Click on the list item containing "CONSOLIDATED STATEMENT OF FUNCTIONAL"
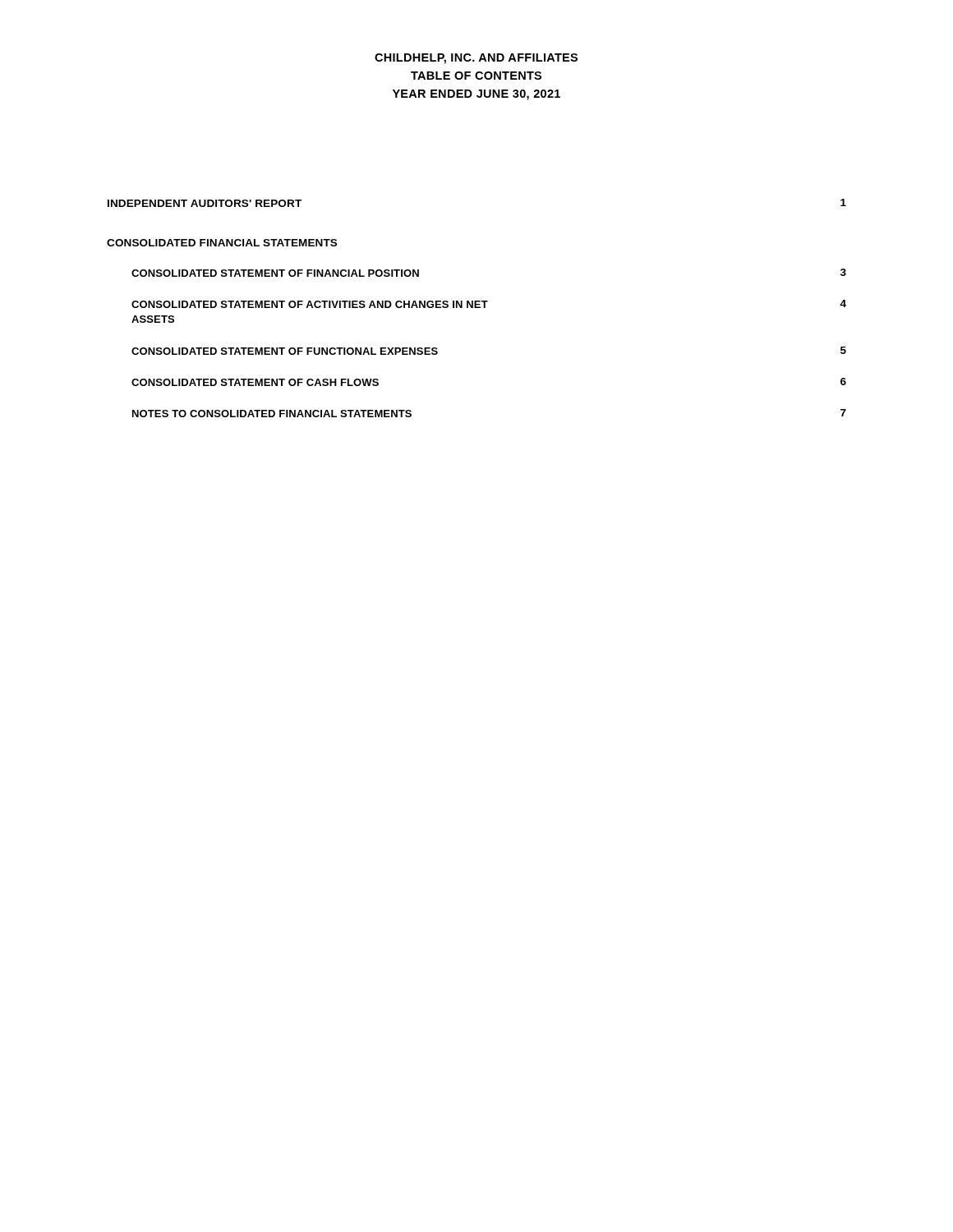Image resolution: width=953 pixels, height=1232 pixels. (281, 350)
